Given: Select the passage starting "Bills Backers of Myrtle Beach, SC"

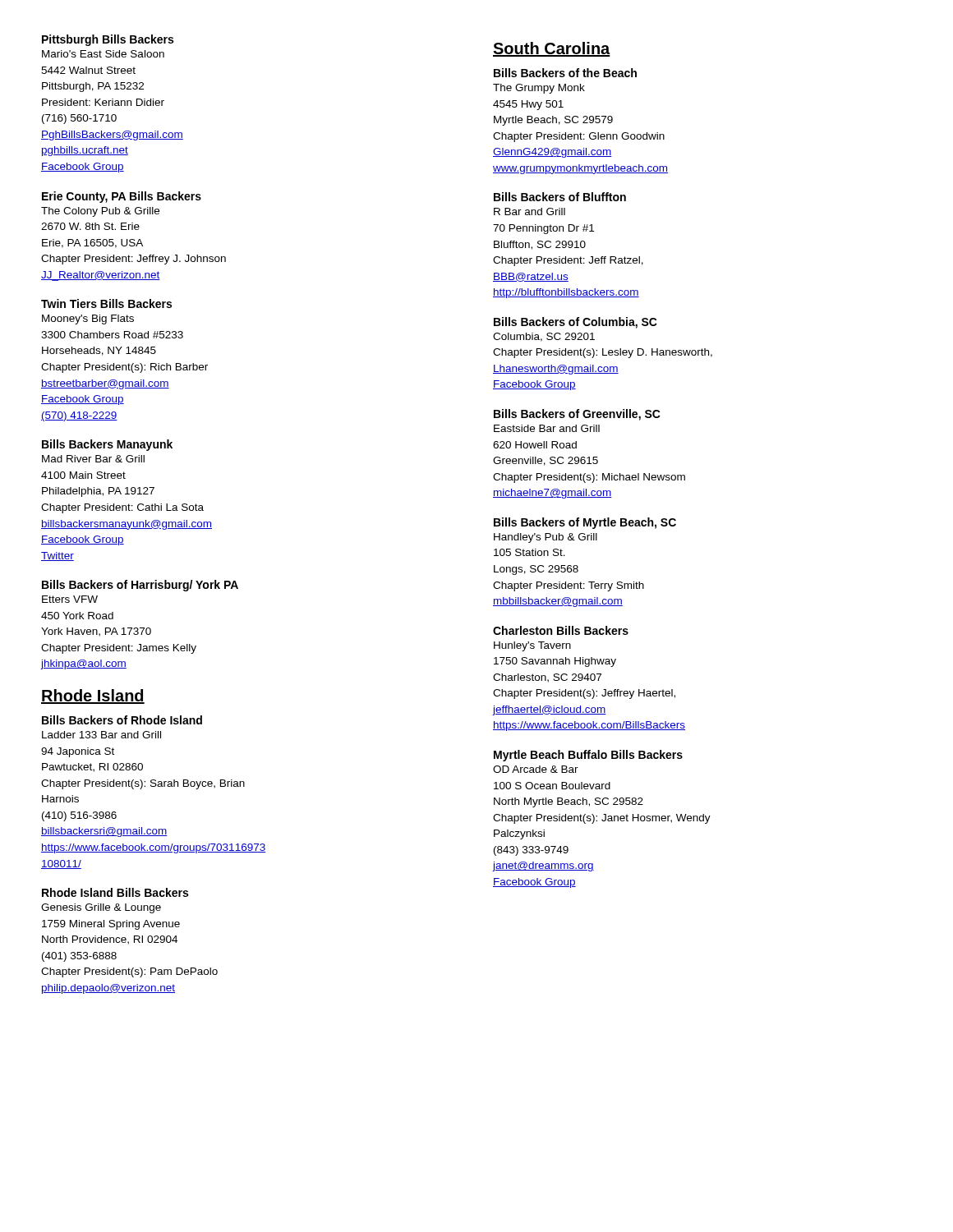Looking at the screenshot, I should [x=585, y=523].
